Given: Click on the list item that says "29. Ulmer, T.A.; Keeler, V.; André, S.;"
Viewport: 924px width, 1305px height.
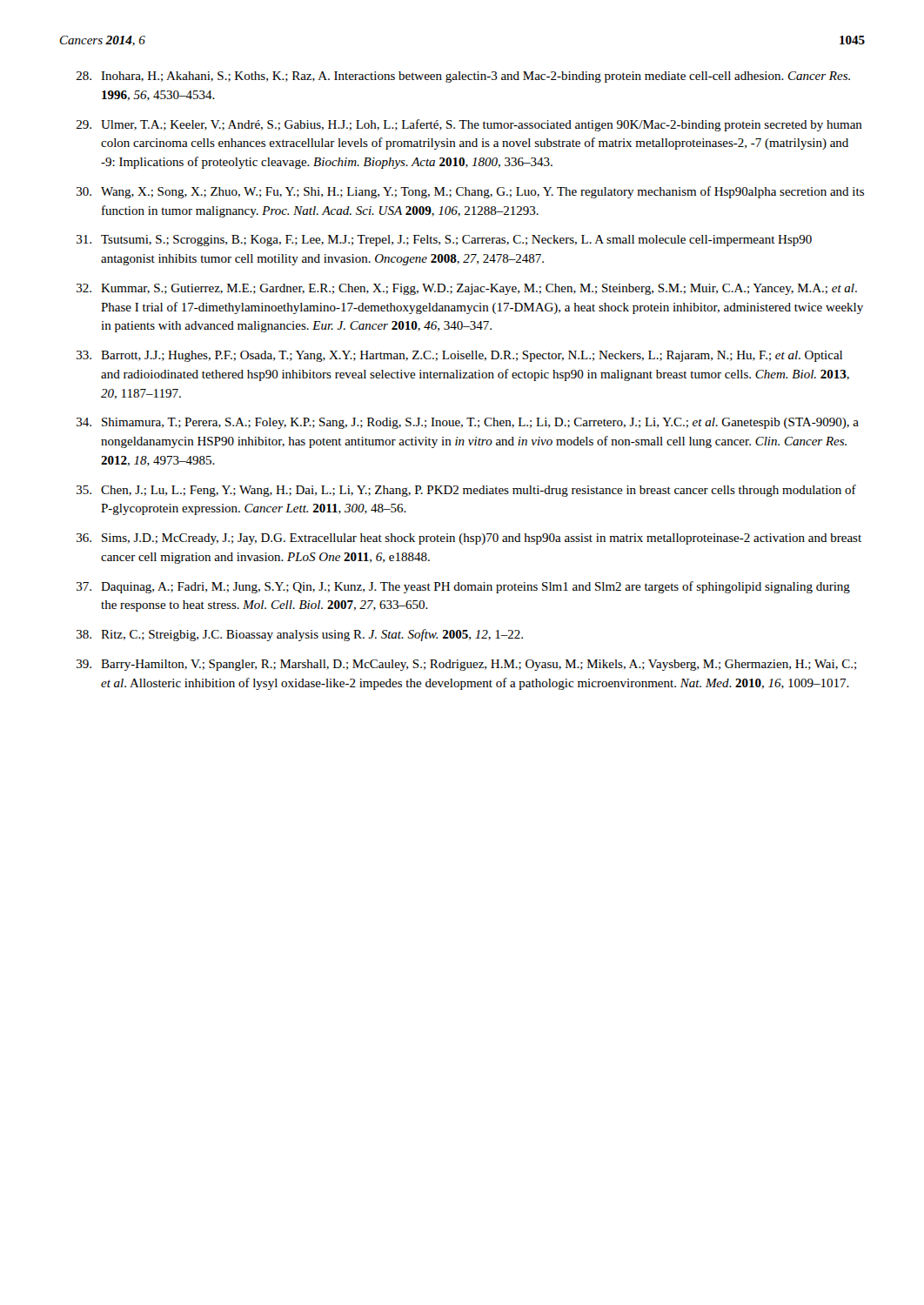Looking at the screenshot, I should [x=462, y=144].
